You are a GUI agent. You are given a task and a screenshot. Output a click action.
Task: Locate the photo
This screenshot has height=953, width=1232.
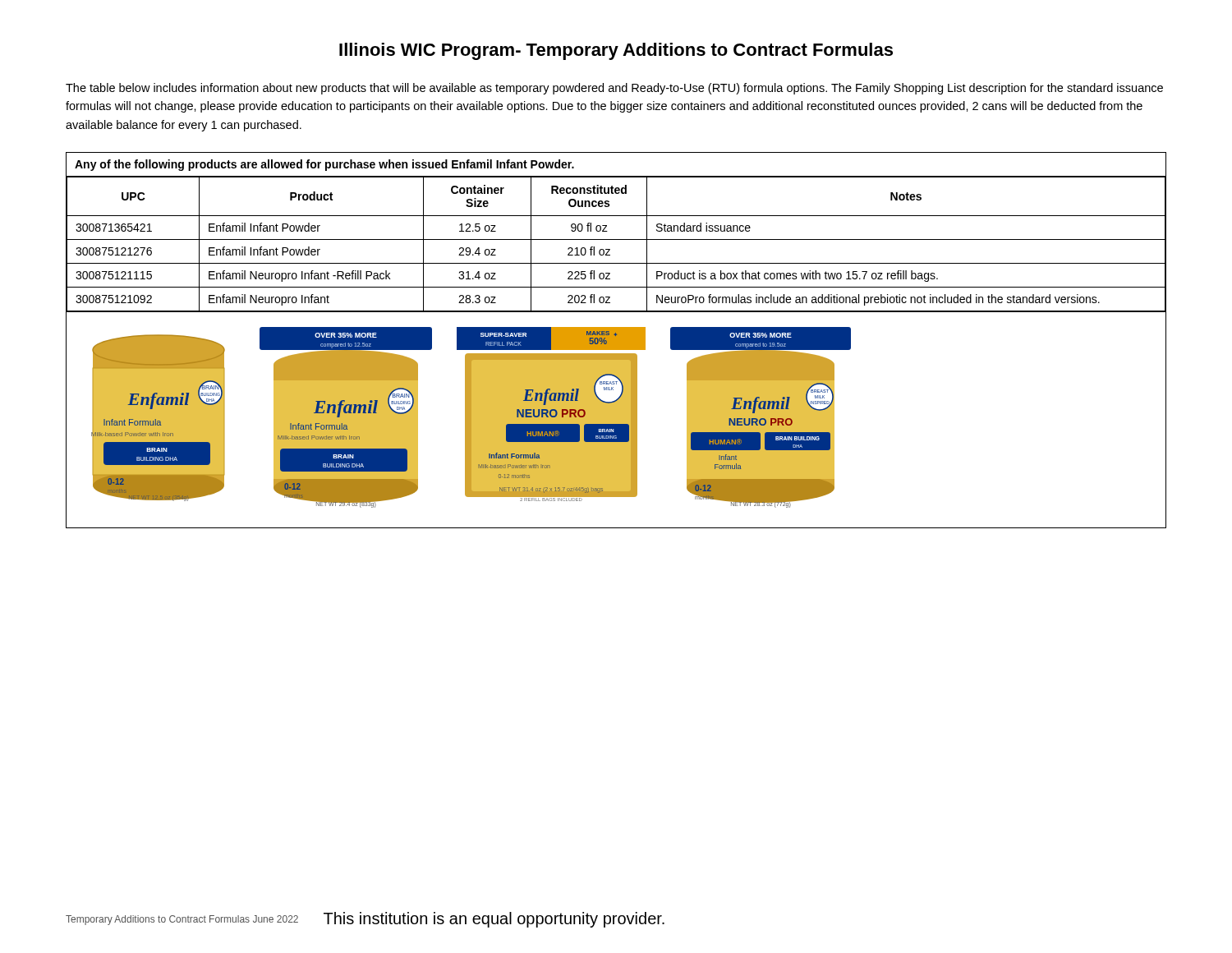[x=616, y=420]
